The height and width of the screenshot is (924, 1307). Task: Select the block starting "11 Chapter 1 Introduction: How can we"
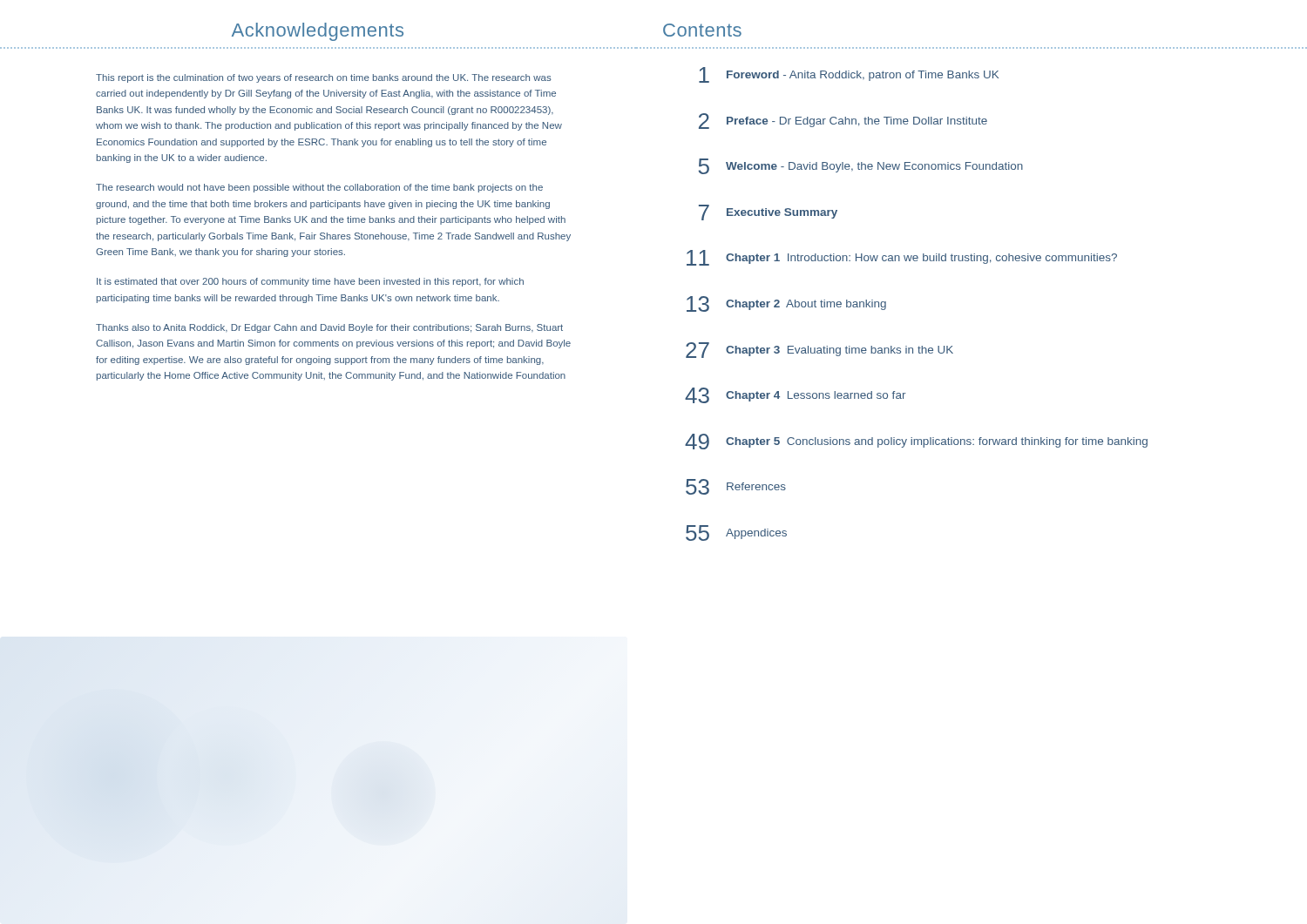click(890, 258)
